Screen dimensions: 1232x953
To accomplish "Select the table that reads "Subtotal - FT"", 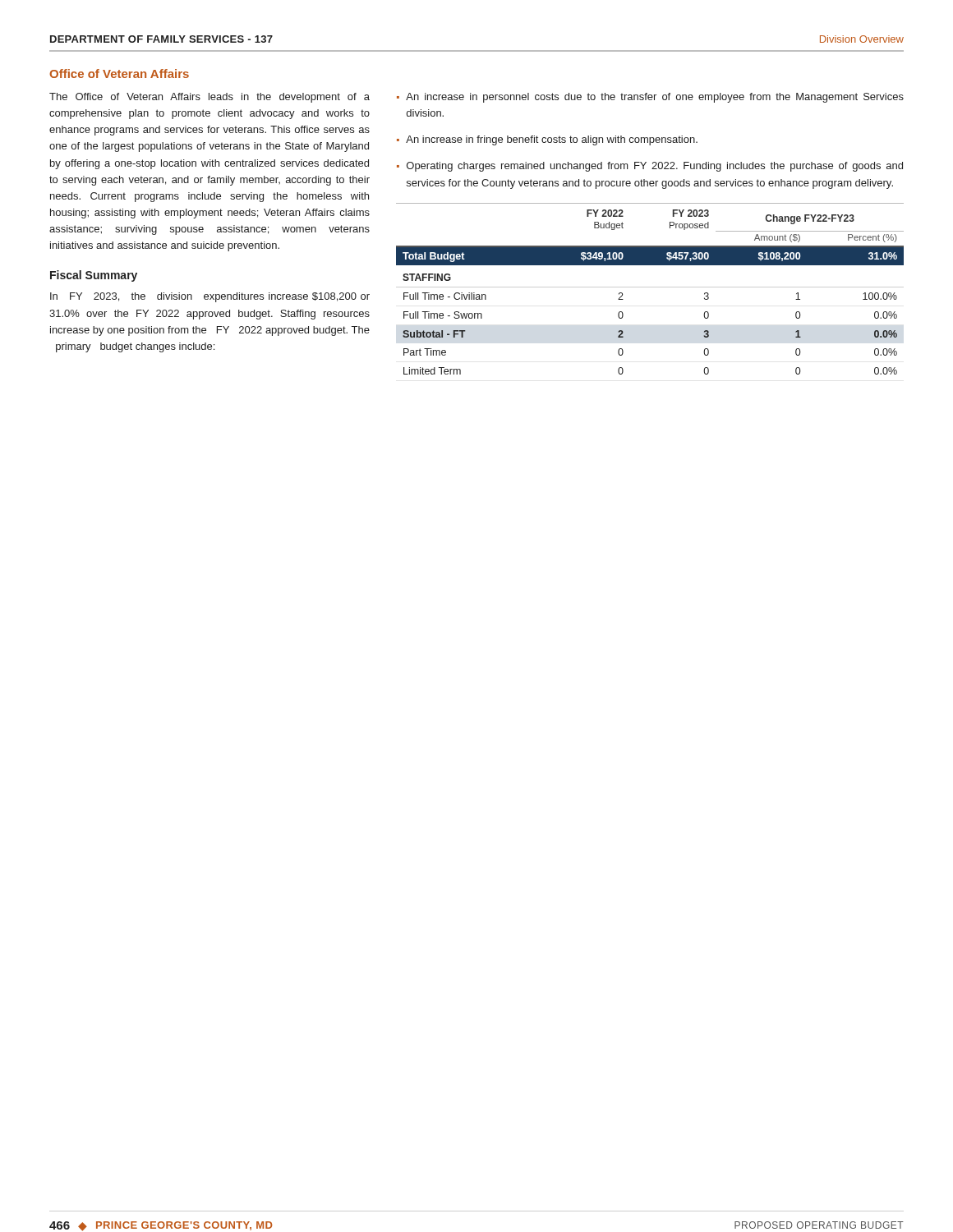I will coord(650,292).
